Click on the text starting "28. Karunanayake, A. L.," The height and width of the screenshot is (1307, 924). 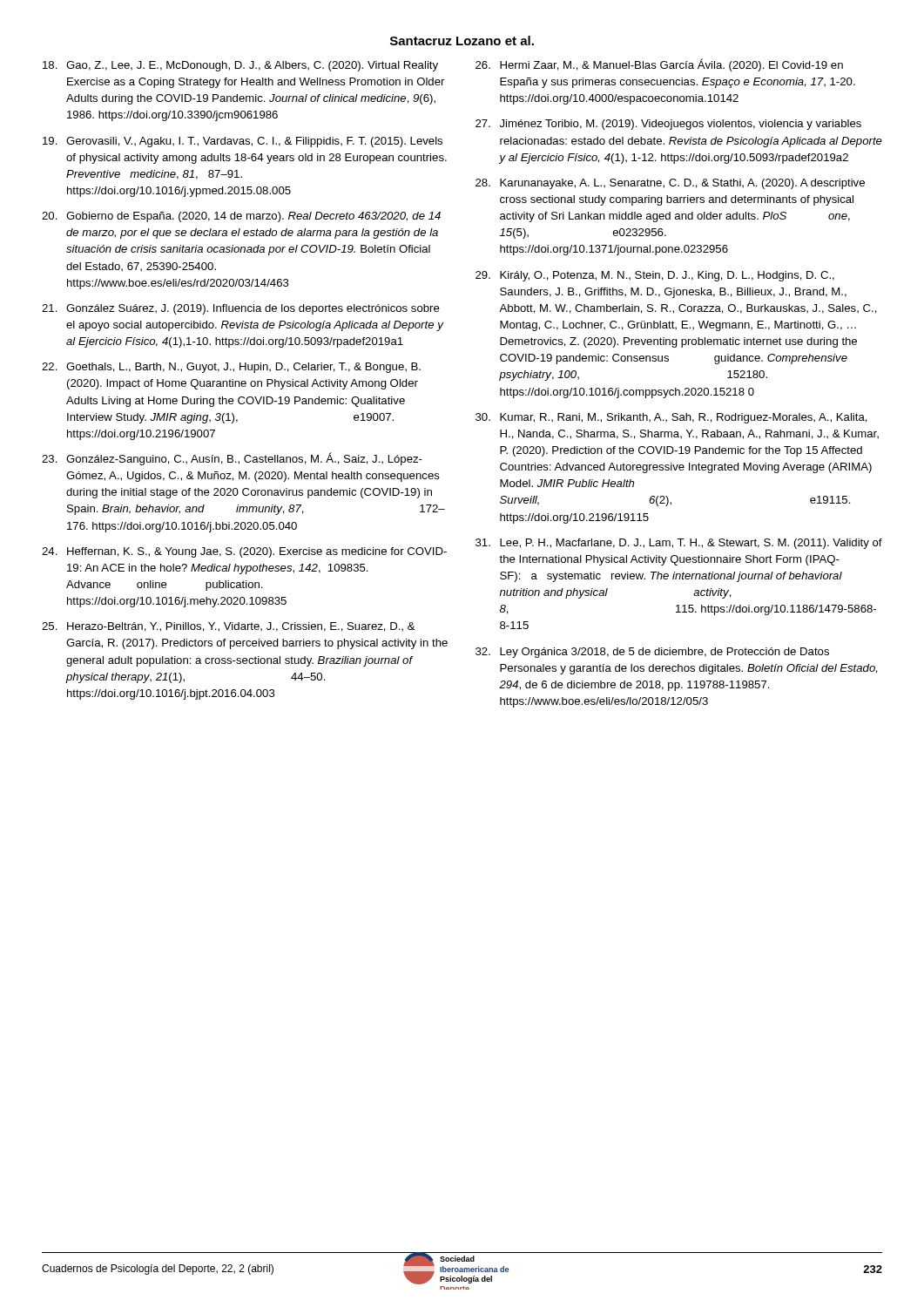pos(679,216)
